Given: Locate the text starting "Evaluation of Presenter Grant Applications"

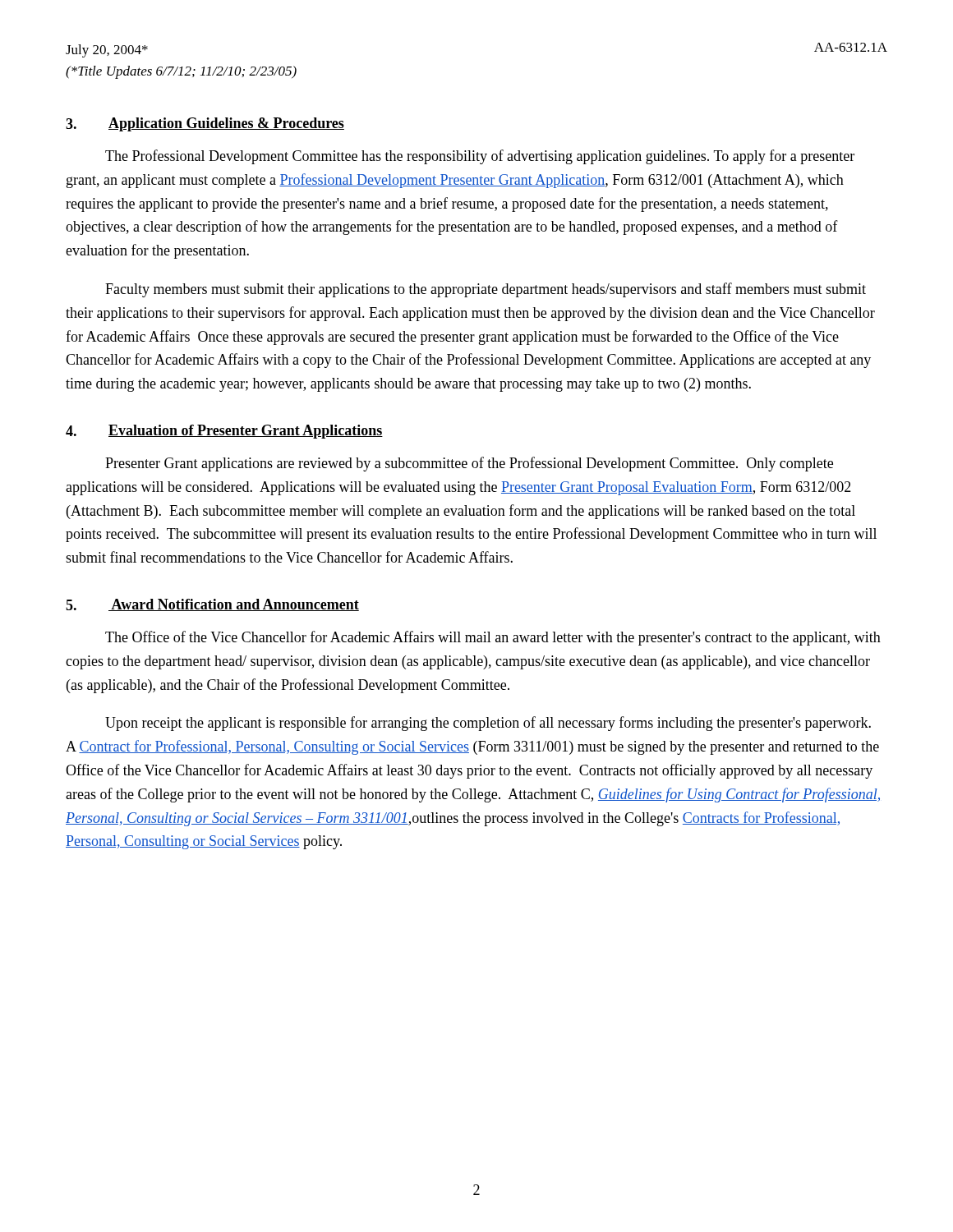Looking at the screenshot, I should pyautogui.click(x=245, y=430).
